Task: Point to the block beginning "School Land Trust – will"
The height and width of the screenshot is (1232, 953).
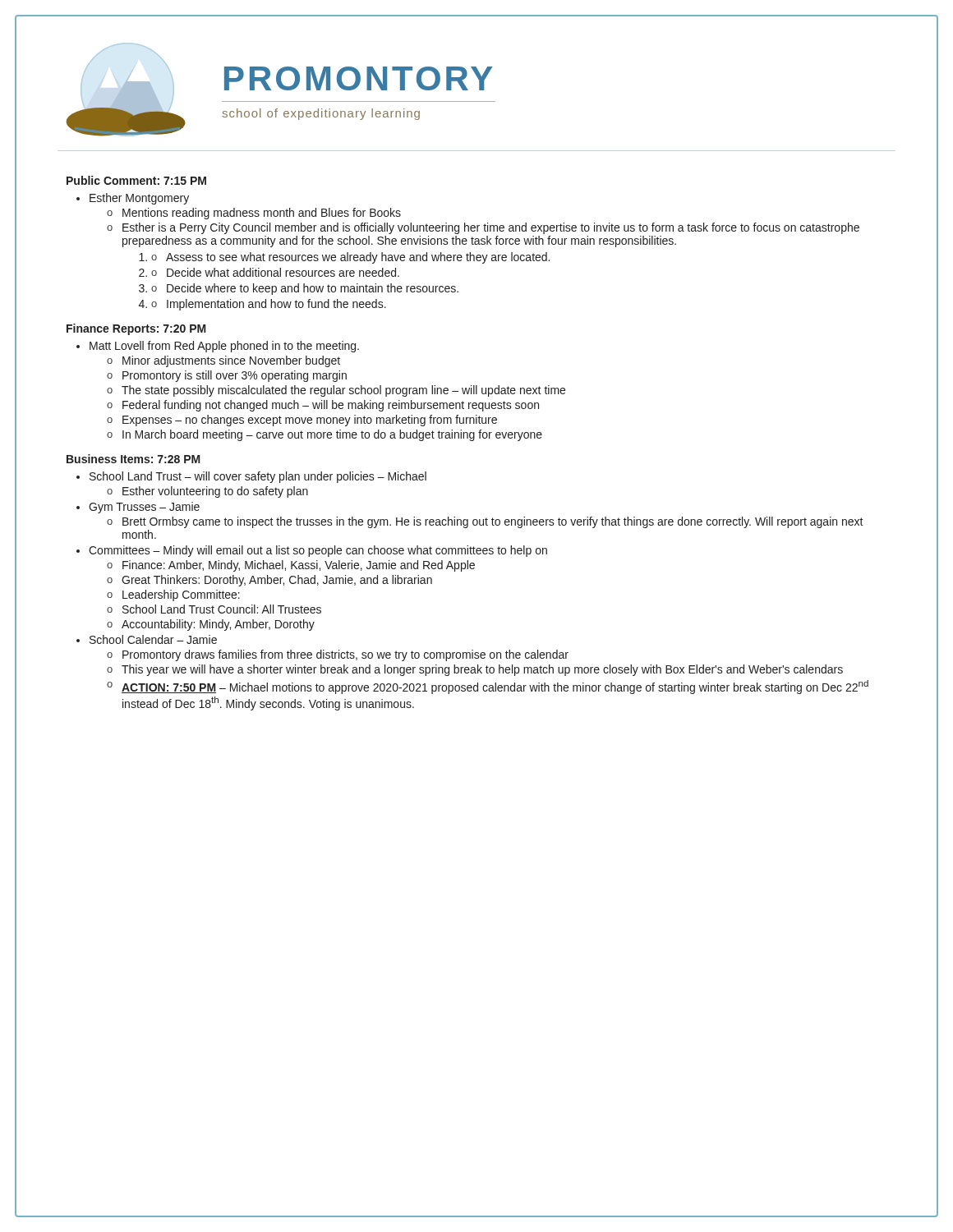Action: coord(258,477)
